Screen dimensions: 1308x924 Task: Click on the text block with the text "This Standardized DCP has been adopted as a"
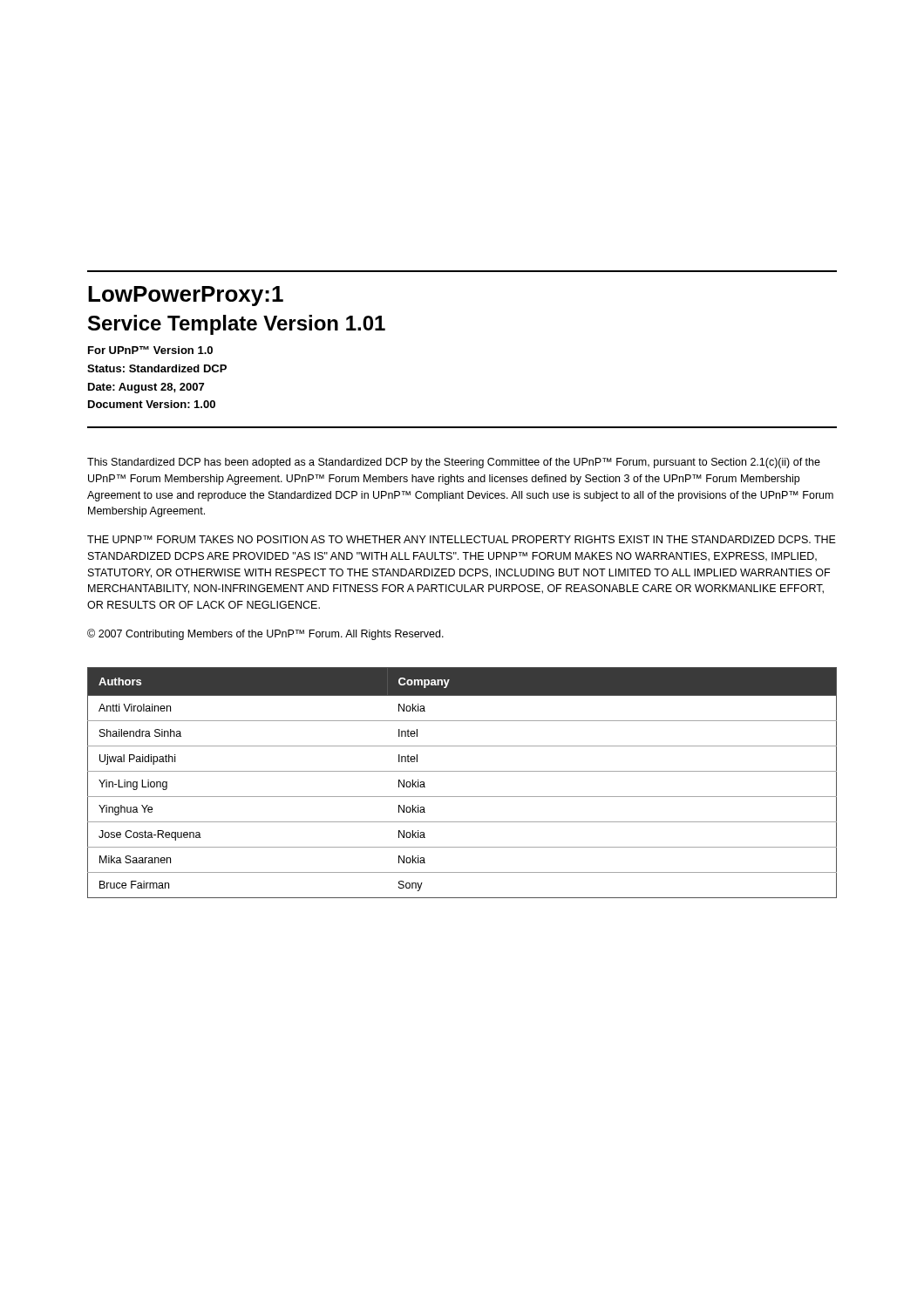(460, 487)
